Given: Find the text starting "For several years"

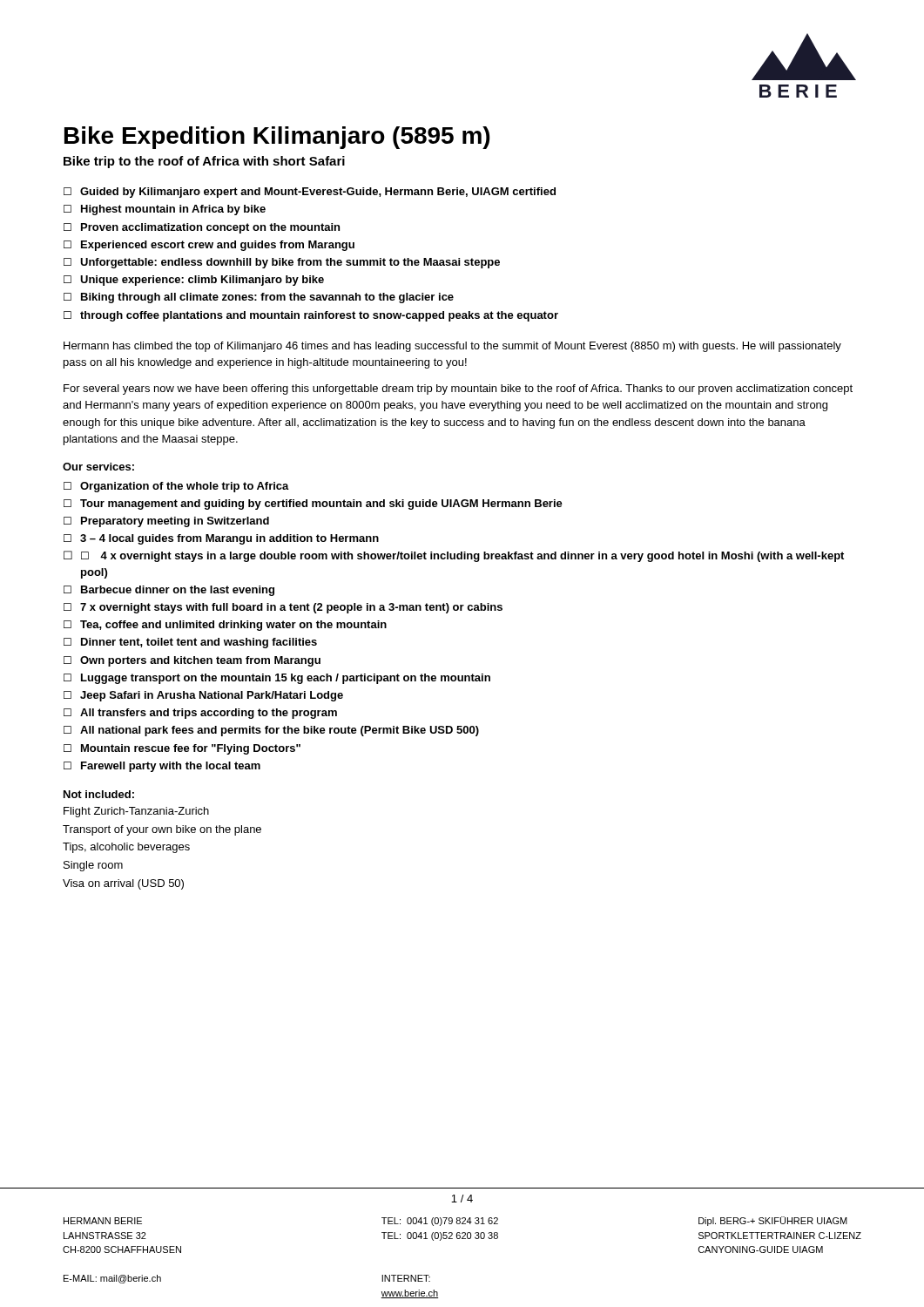Looking at the screenshot, I should tap(458, 413).
